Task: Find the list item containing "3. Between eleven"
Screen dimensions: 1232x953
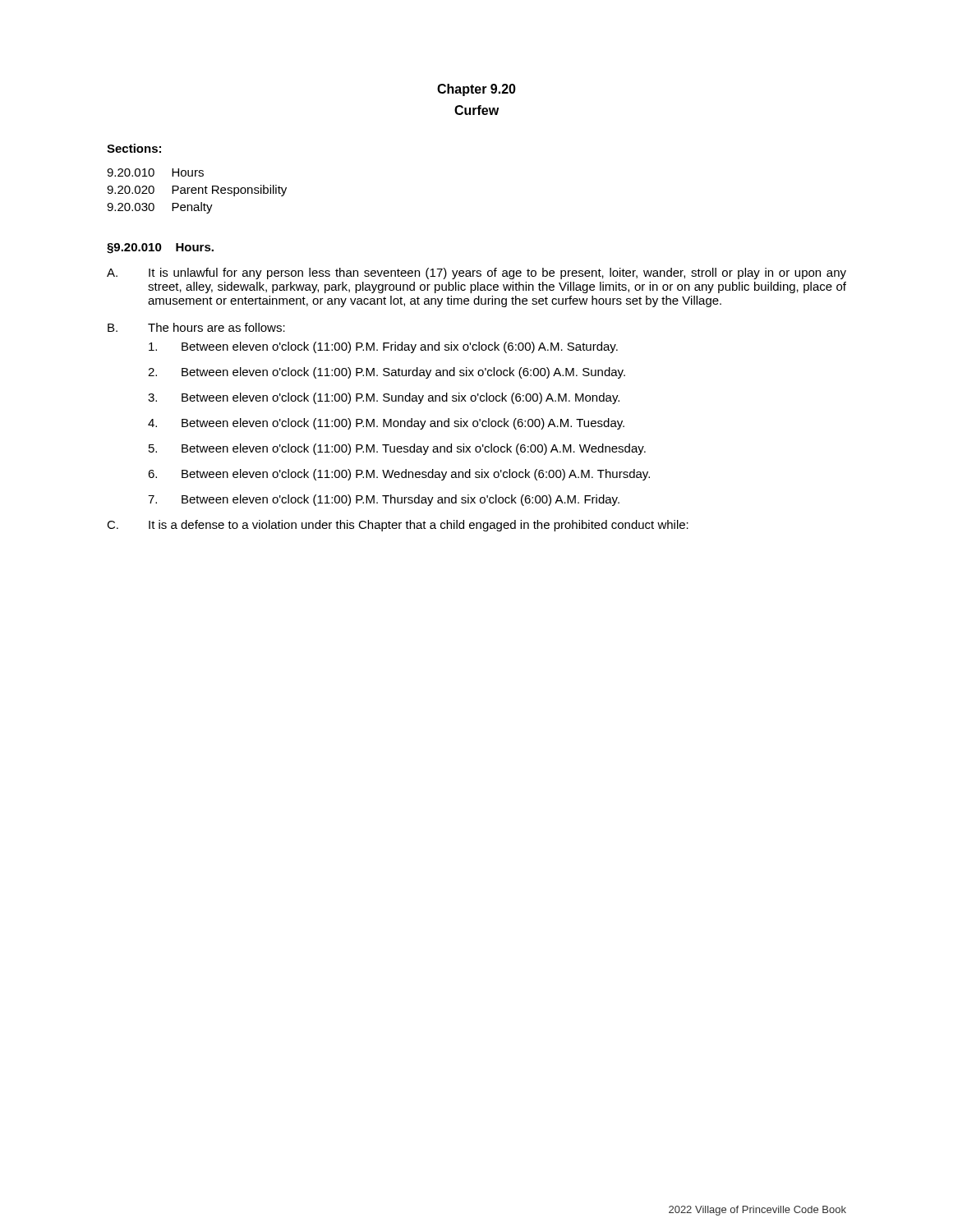Action: coord(497,397)
